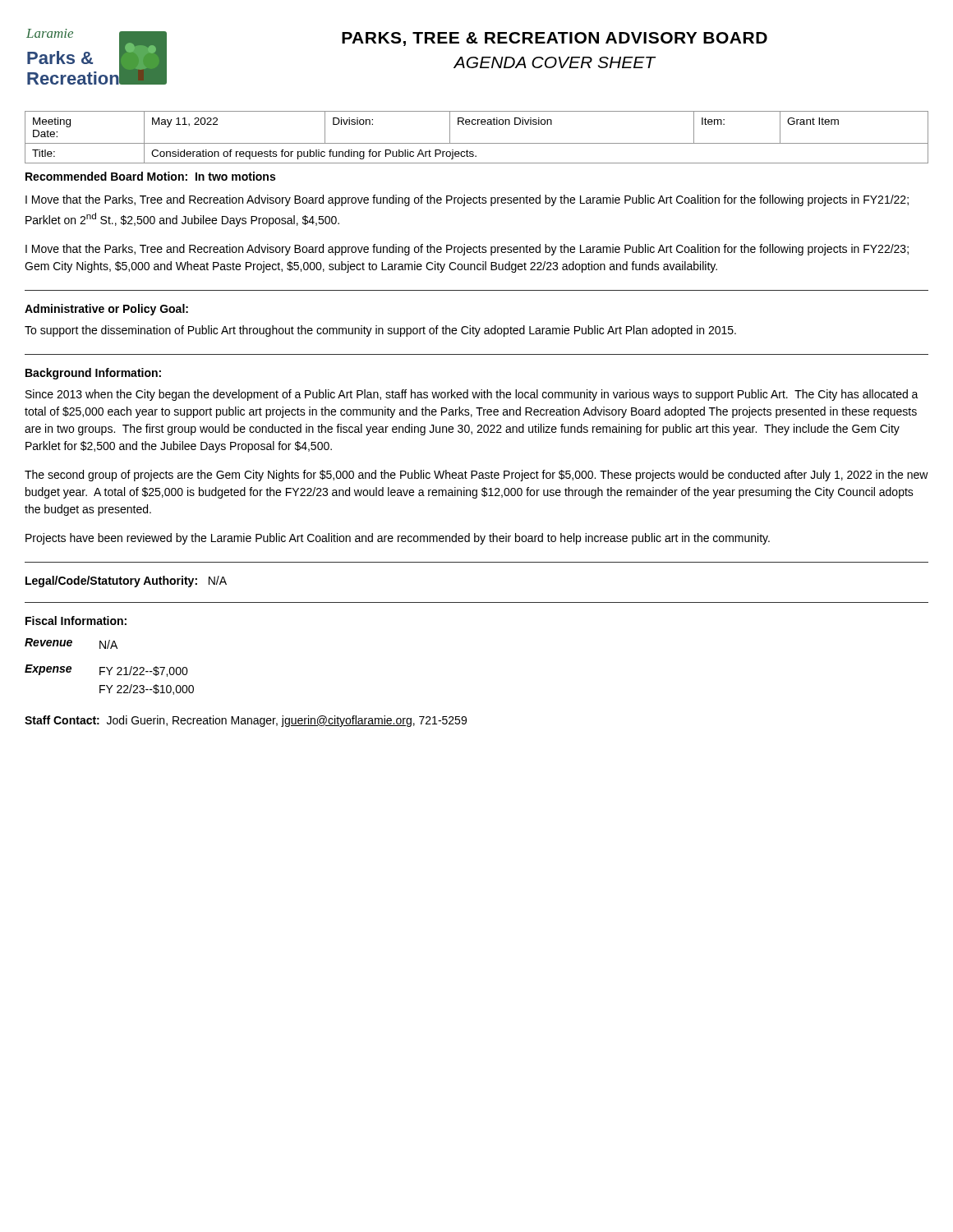Select the section header that says "Fiscal Information:"
The image size is (953, 1232).
[x=76, y=621]
